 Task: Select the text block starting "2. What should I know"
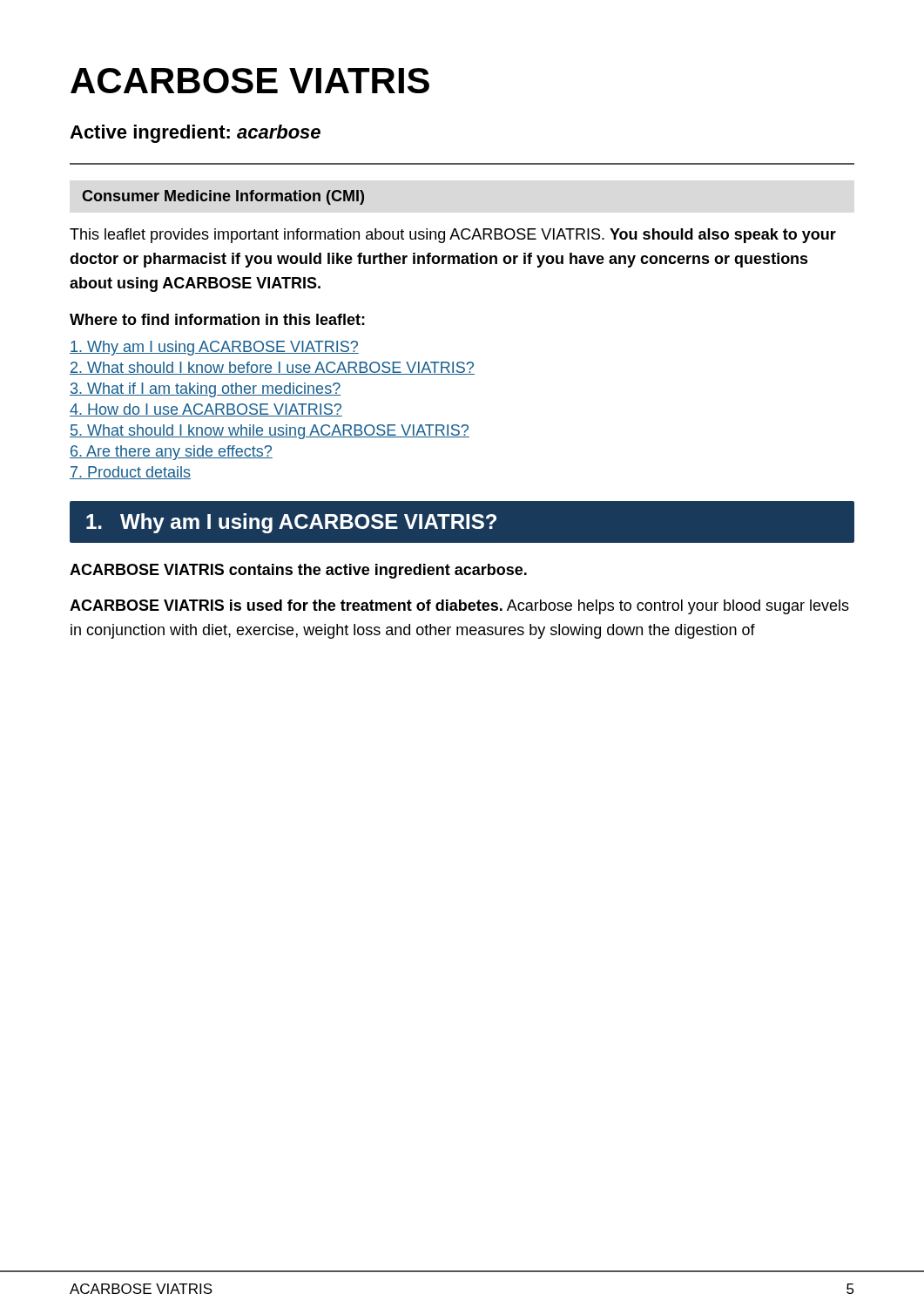272,368
